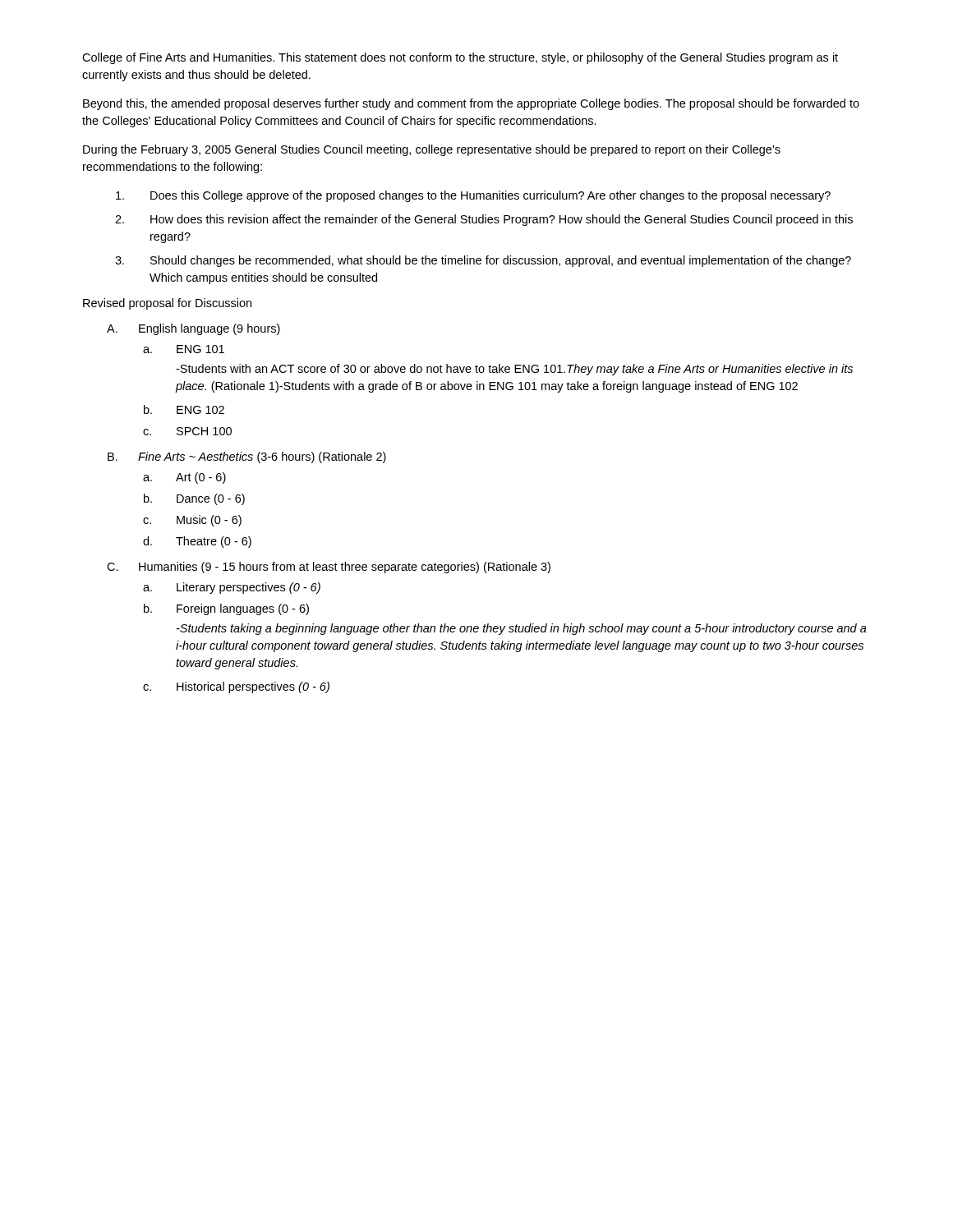Point to the region starting "B. Fine Arts ~ Aesthetics (3-6 hours)"
This screenshot has height=1232, width=953.
coord(247,457)
